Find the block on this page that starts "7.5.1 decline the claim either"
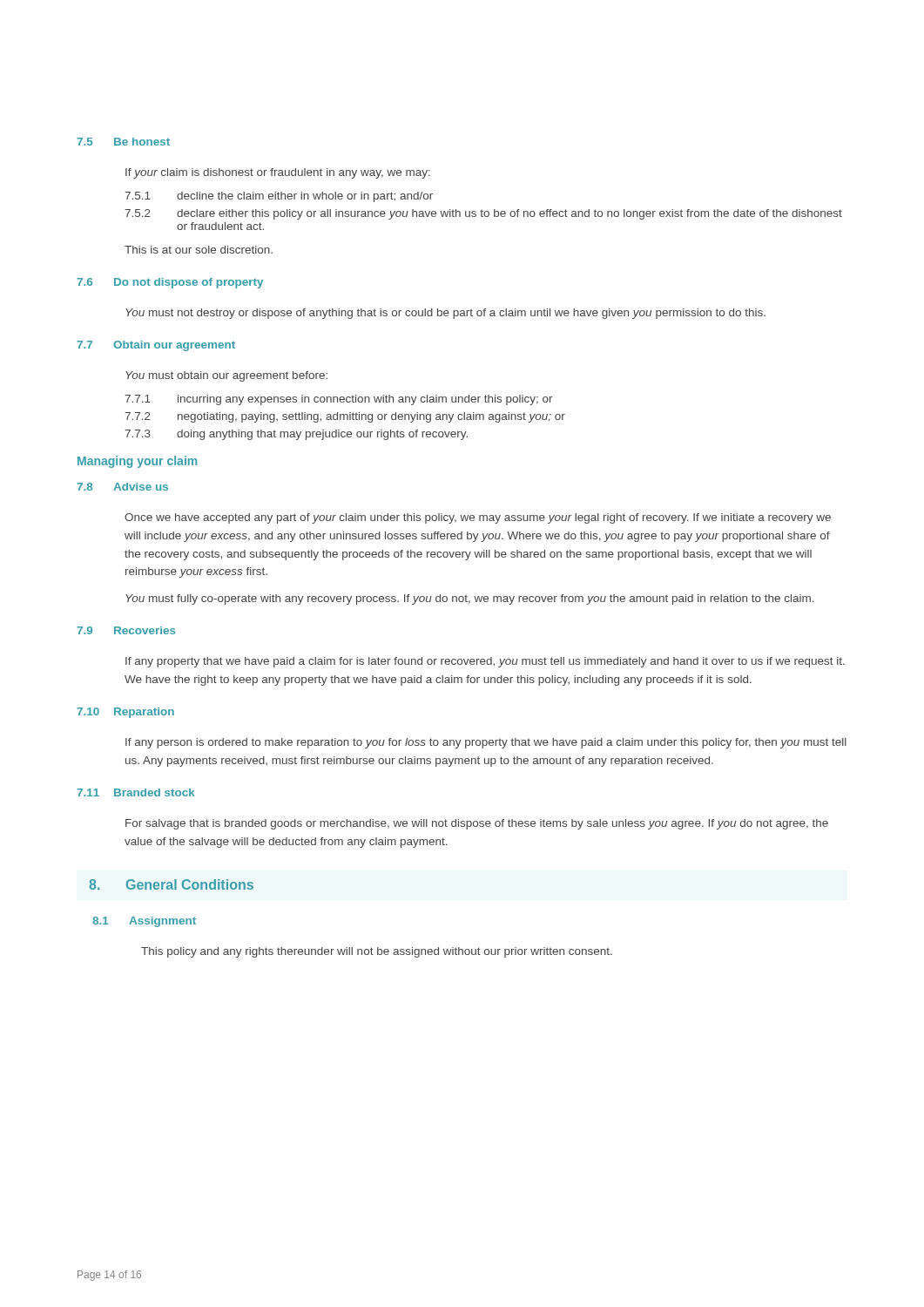The width and height of the screenshot is (924, 1307). tap(279, 197)
